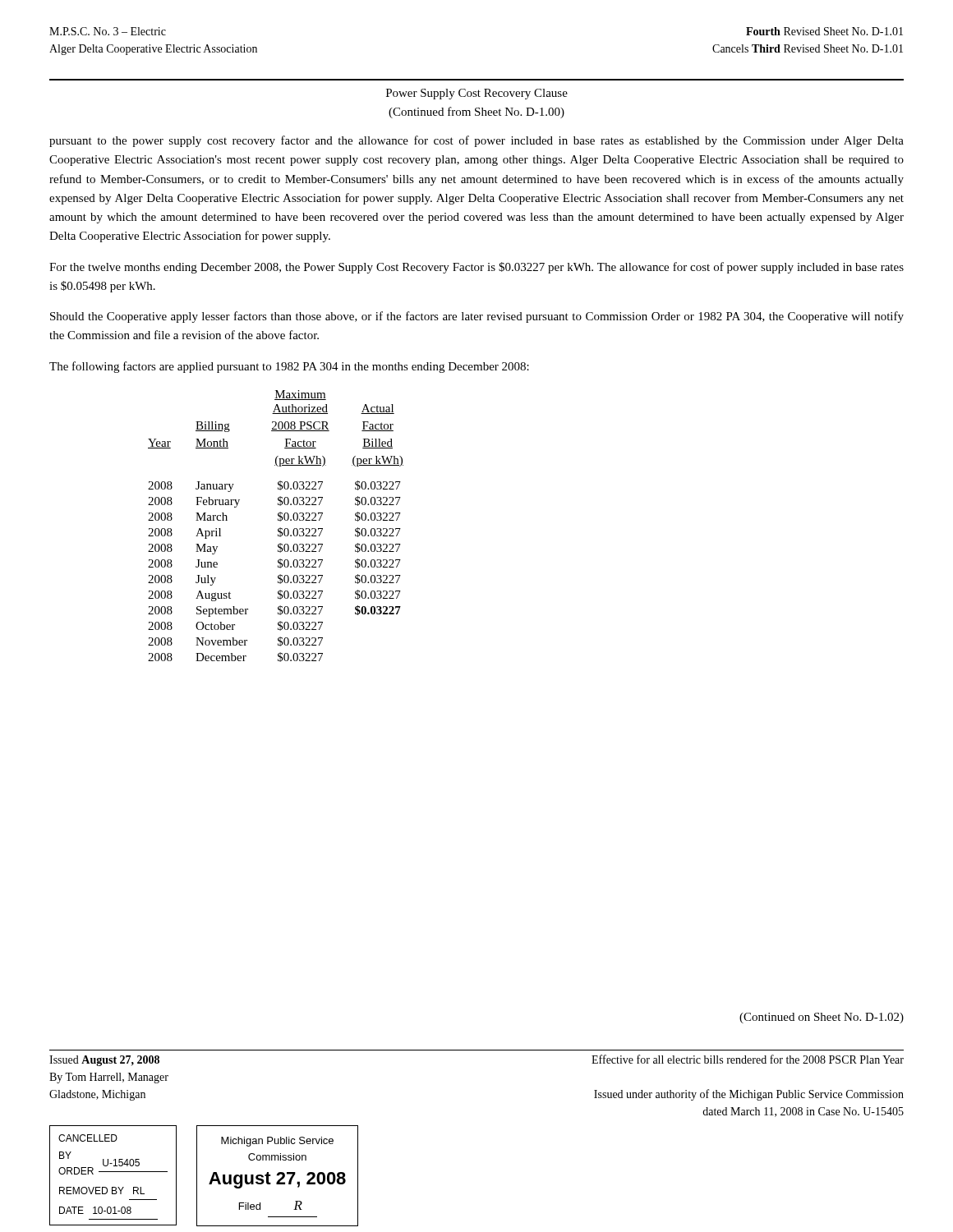Find the table that mentions "(per kWh)"
The width and height of the screenshot is (953, 1232).
click(x=526, y=526)
